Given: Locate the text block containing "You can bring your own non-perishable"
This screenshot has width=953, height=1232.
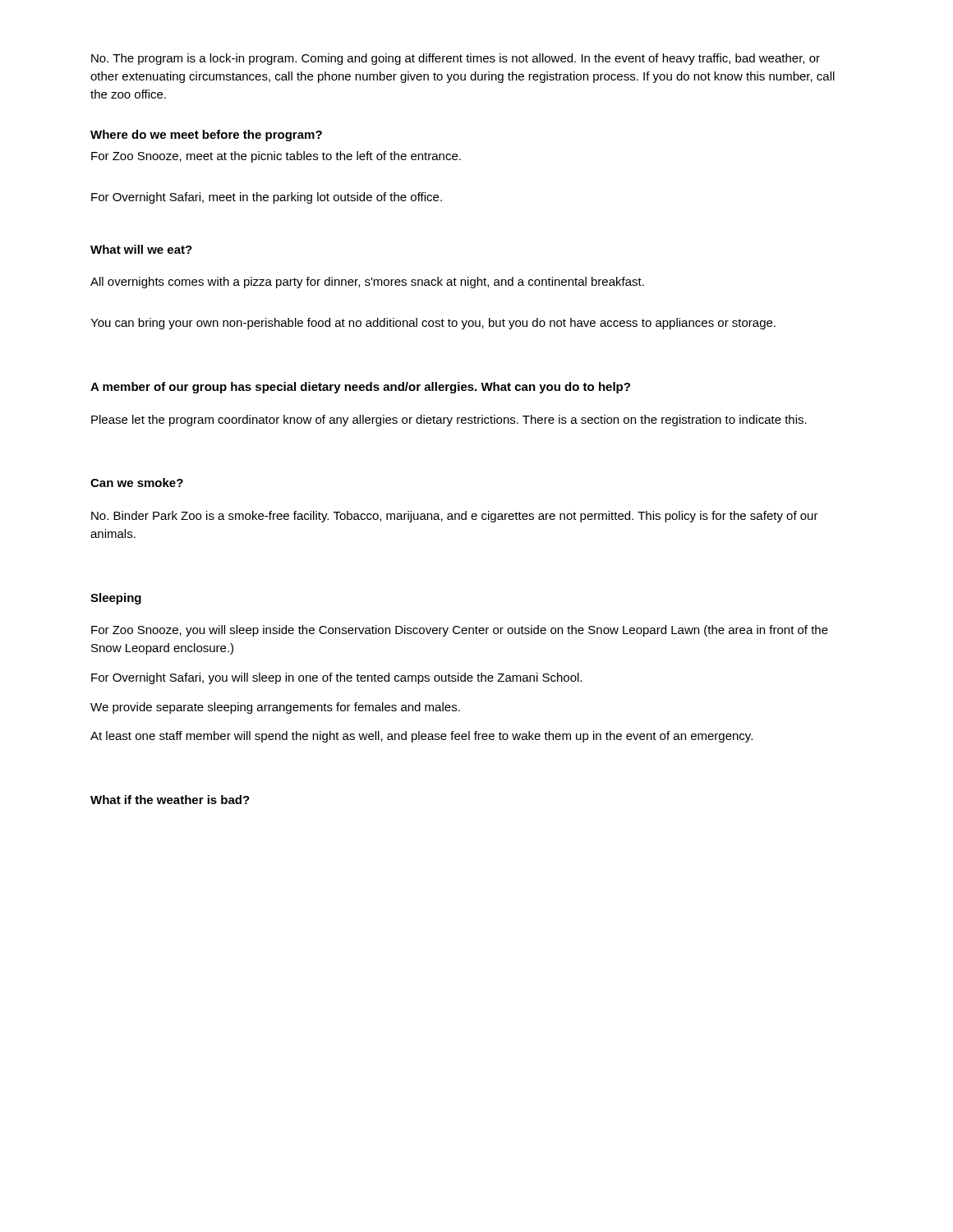Looking at the screenshot, I should pos(468,323).
